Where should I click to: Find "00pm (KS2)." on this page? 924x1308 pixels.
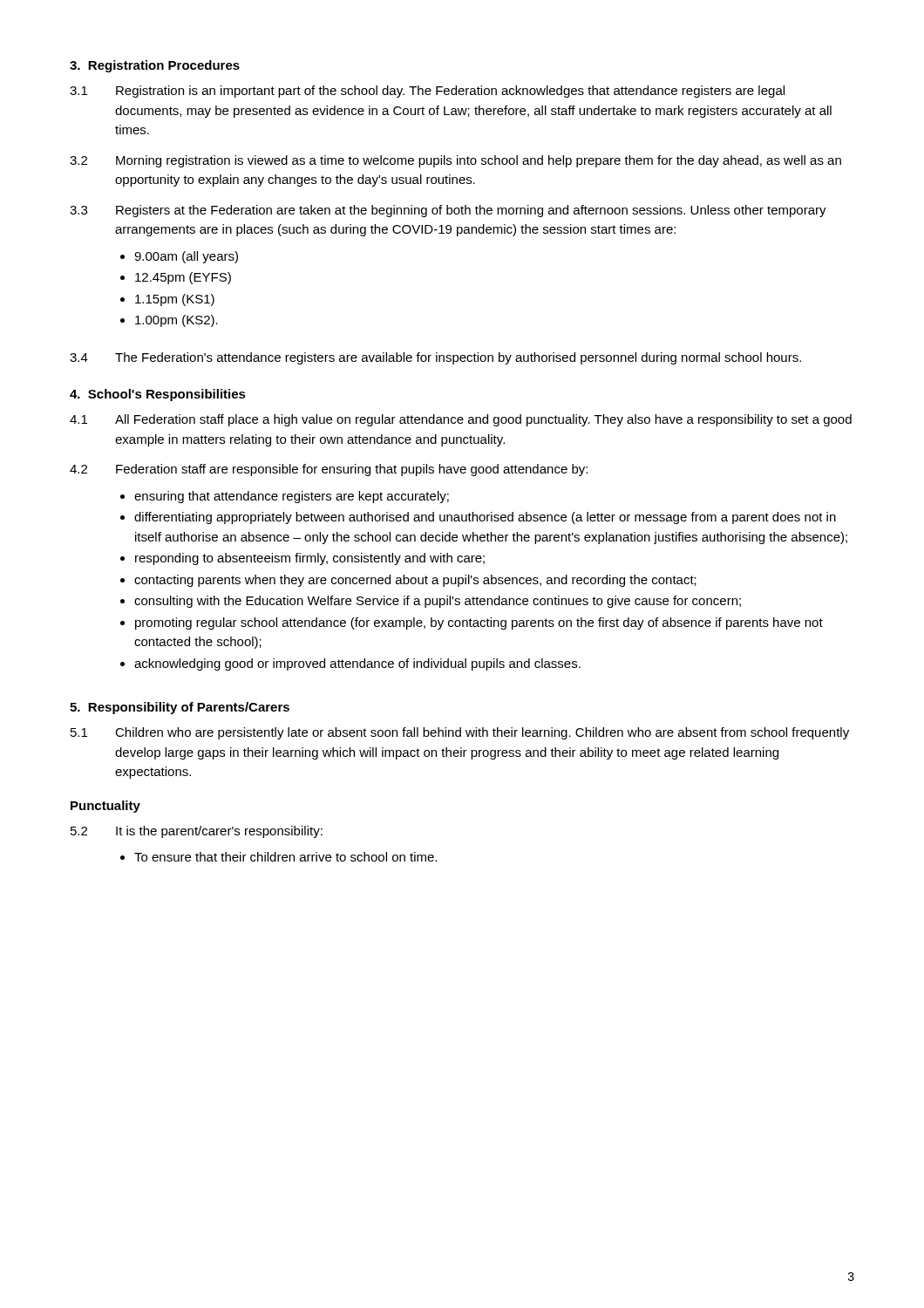click(x=176, y=320)
